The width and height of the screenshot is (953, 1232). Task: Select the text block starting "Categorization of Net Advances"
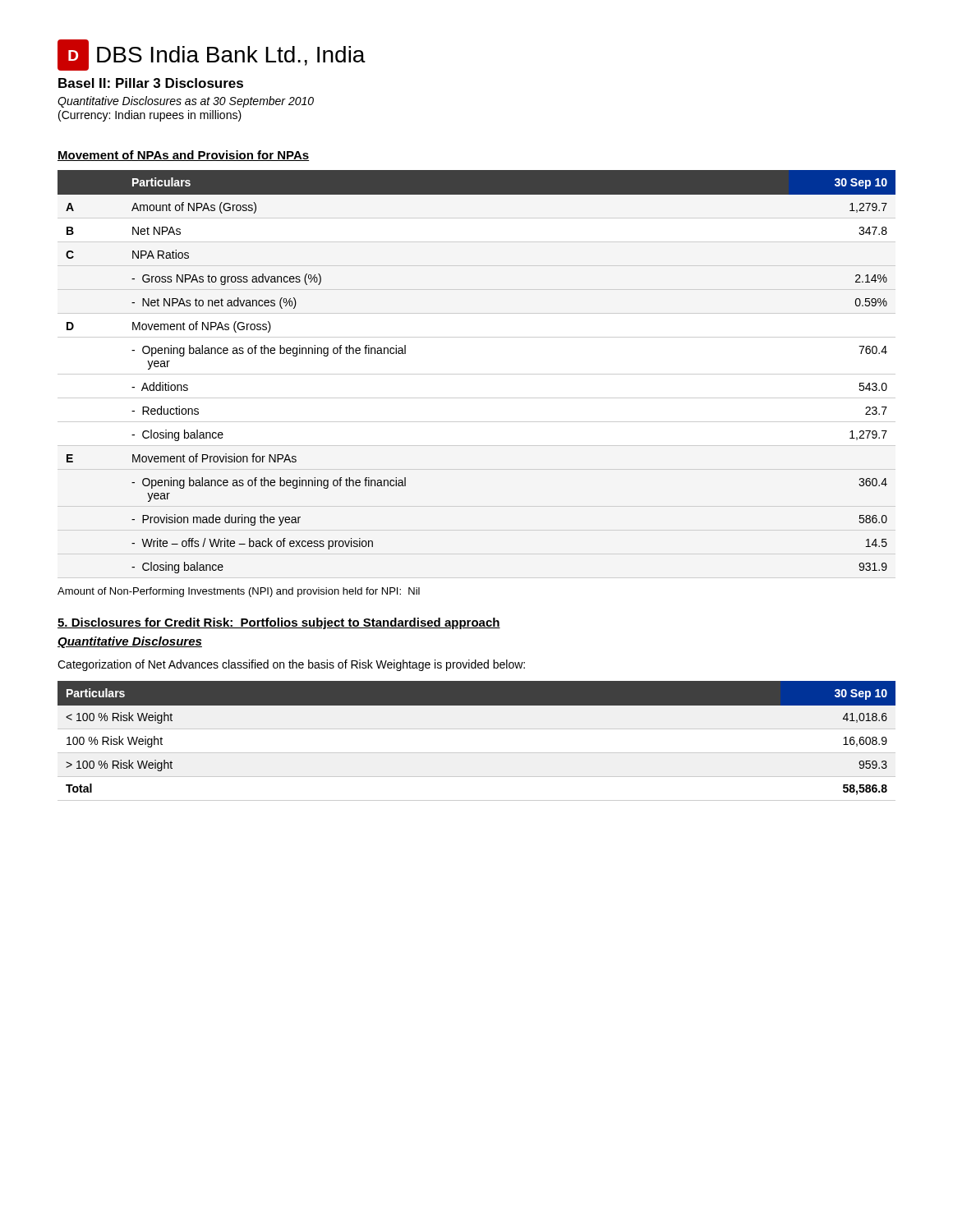292,664
